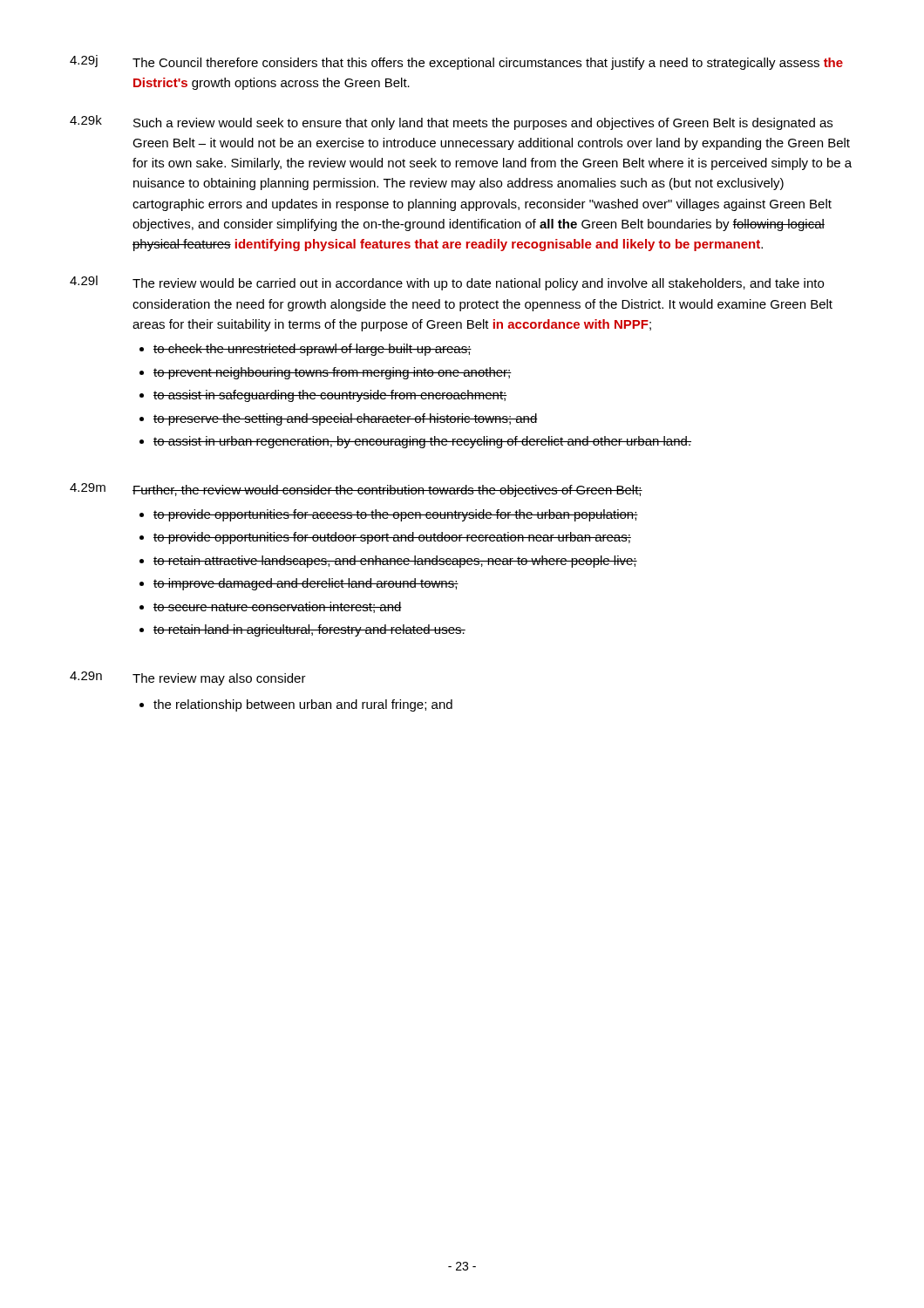Click on the element starting "to secure nature conservation interest;"
The image size is (924, 1308).
click(277, 606)
